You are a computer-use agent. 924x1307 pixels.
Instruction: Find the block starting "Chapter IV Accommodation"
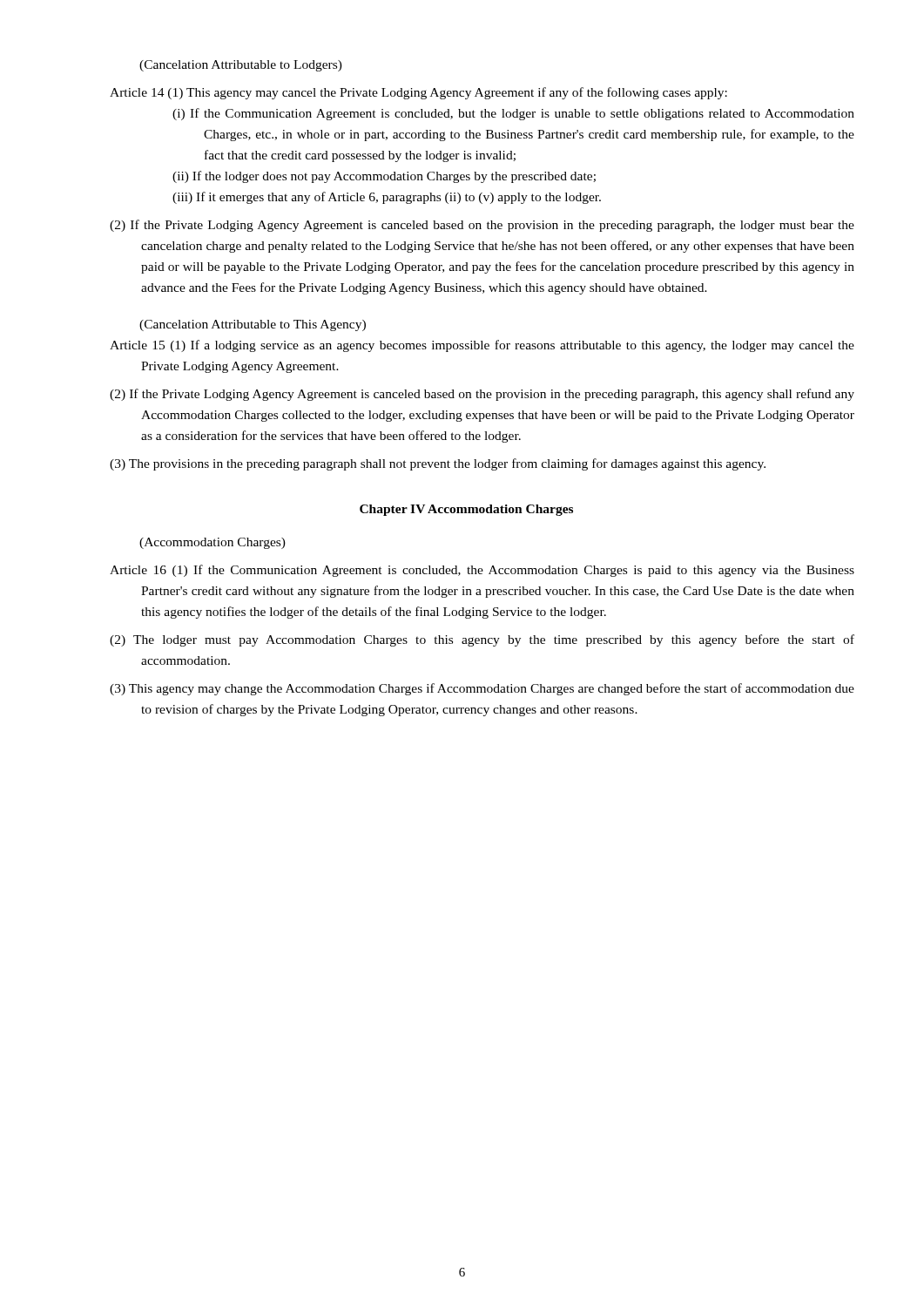[466, 509]
